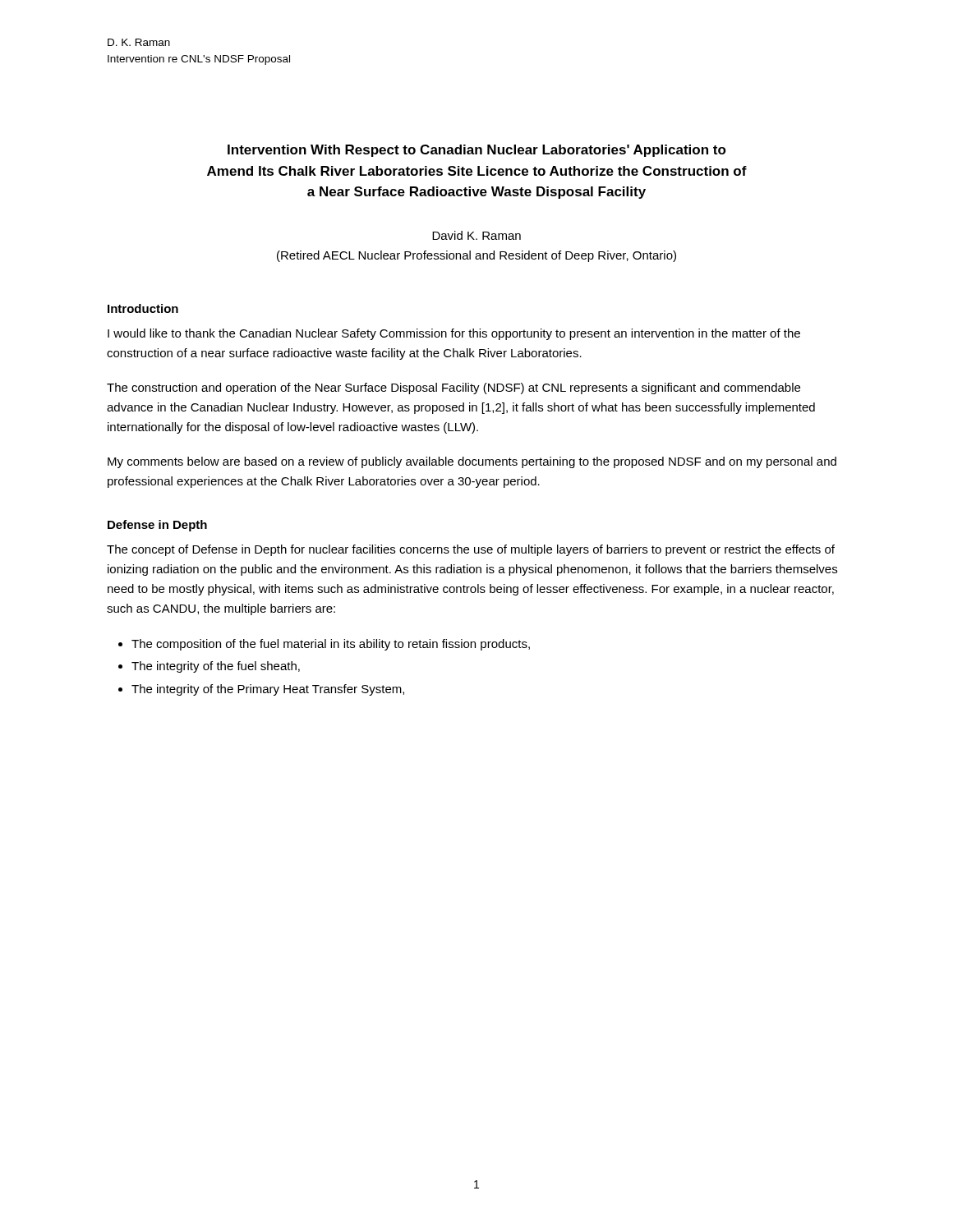Find the list item with the text "The integrity of the Primary"

click(x=268, y=688)
